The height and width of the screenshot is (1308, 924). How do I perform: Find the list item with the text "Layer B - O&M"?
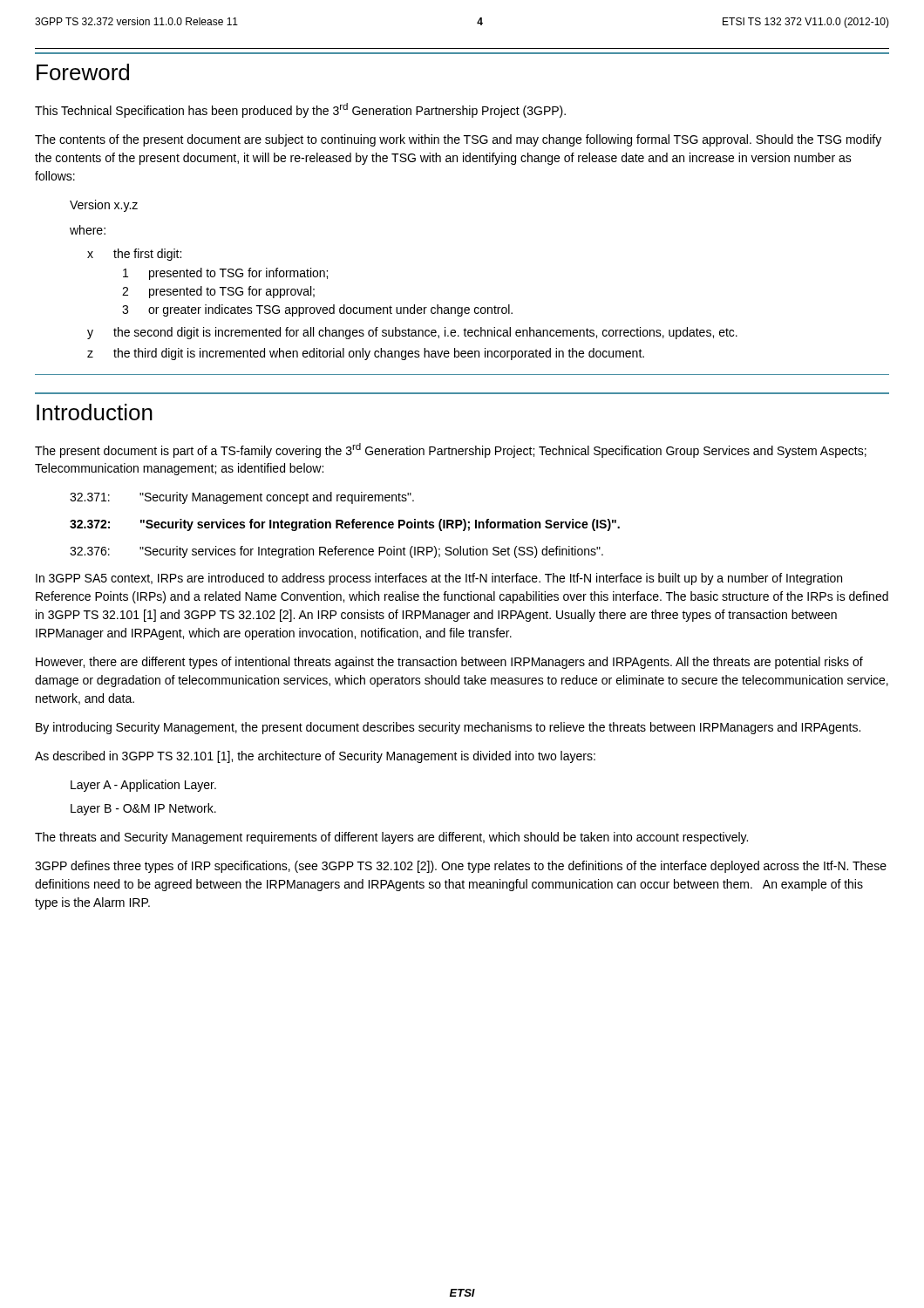(143, 809)
